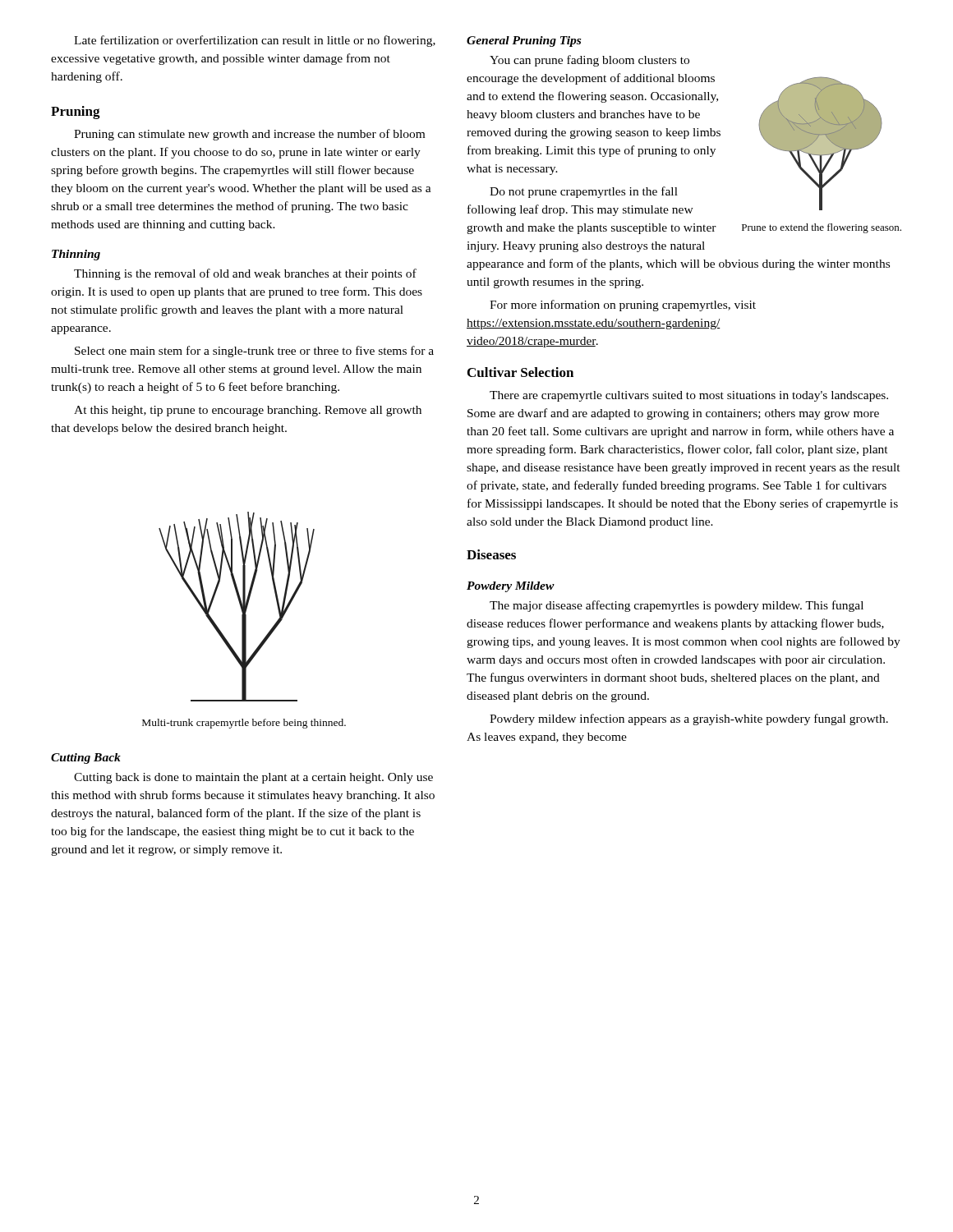The image size is (953, 1232).
Task: Navigate to the region starting "General Pruning Tips"
Action: (x=524, y=40)
